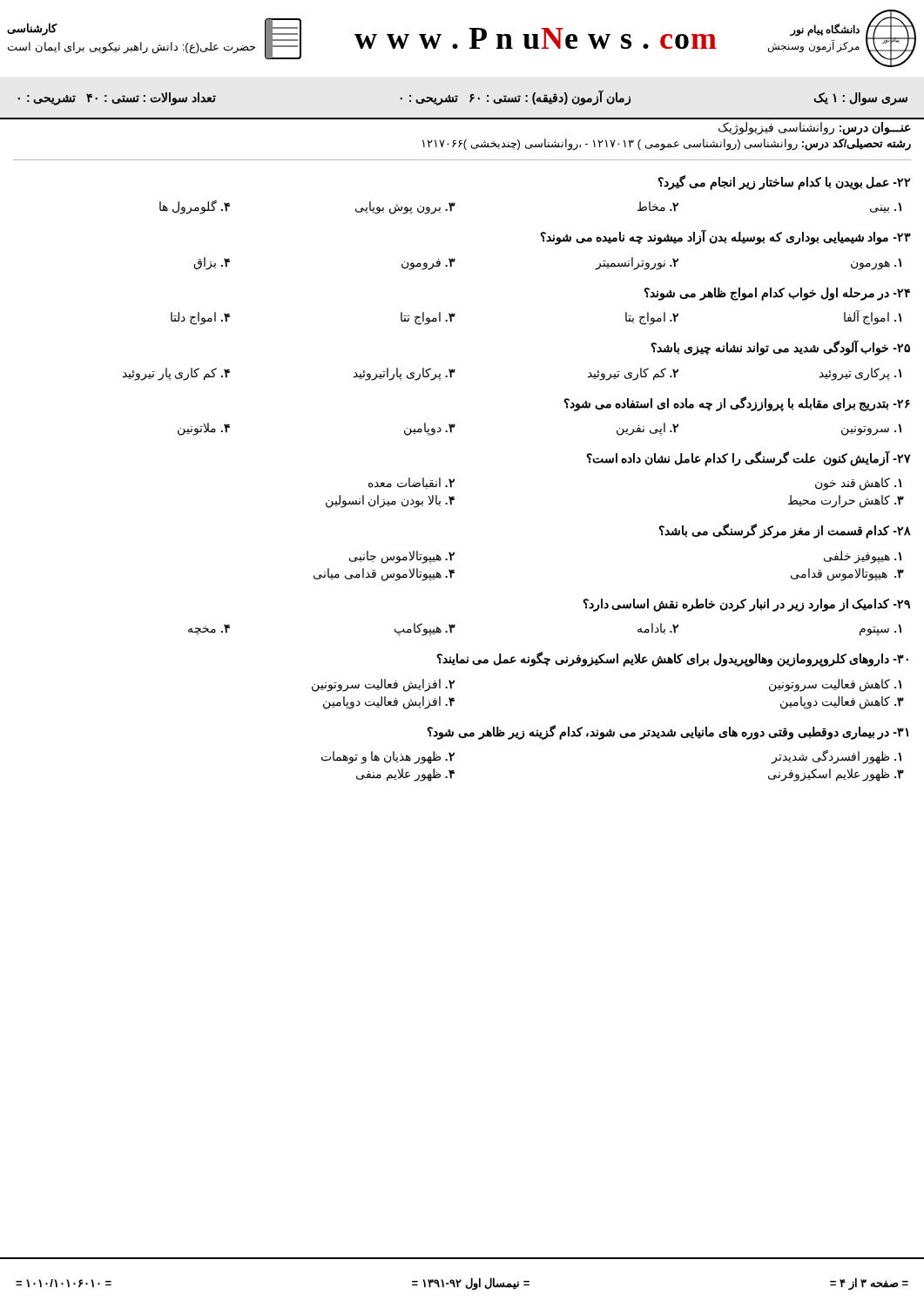The image size is (924, 1307).
Task: Click the passage that begins "۲۴- در مرحله"
Action: [777, 294]
